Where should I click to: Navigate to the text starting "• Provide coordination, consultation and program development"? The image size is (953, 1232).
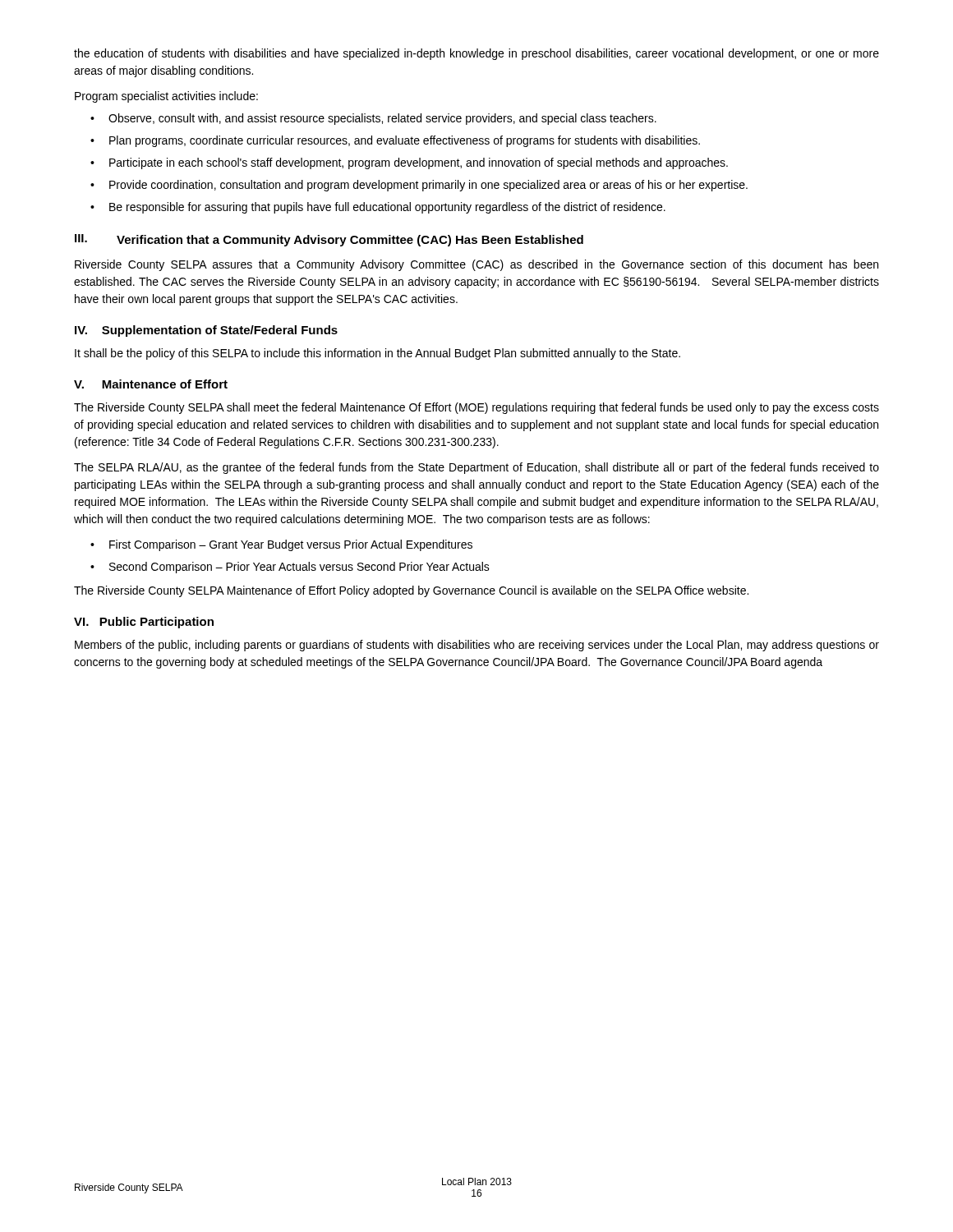click(419, 185)
